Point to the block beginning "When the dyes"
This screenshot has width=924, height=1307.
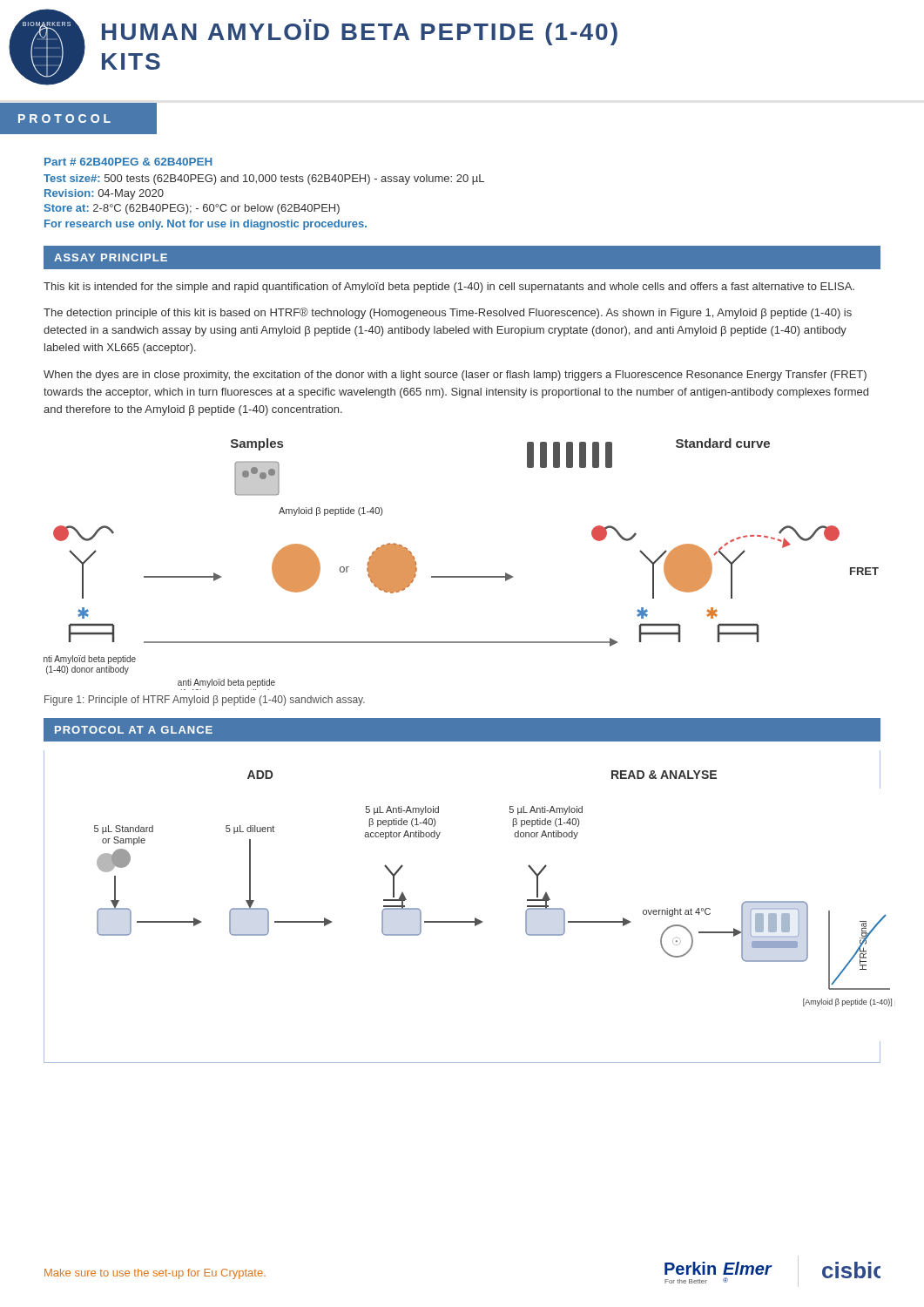pyautogui.click(x=456, y=391)
